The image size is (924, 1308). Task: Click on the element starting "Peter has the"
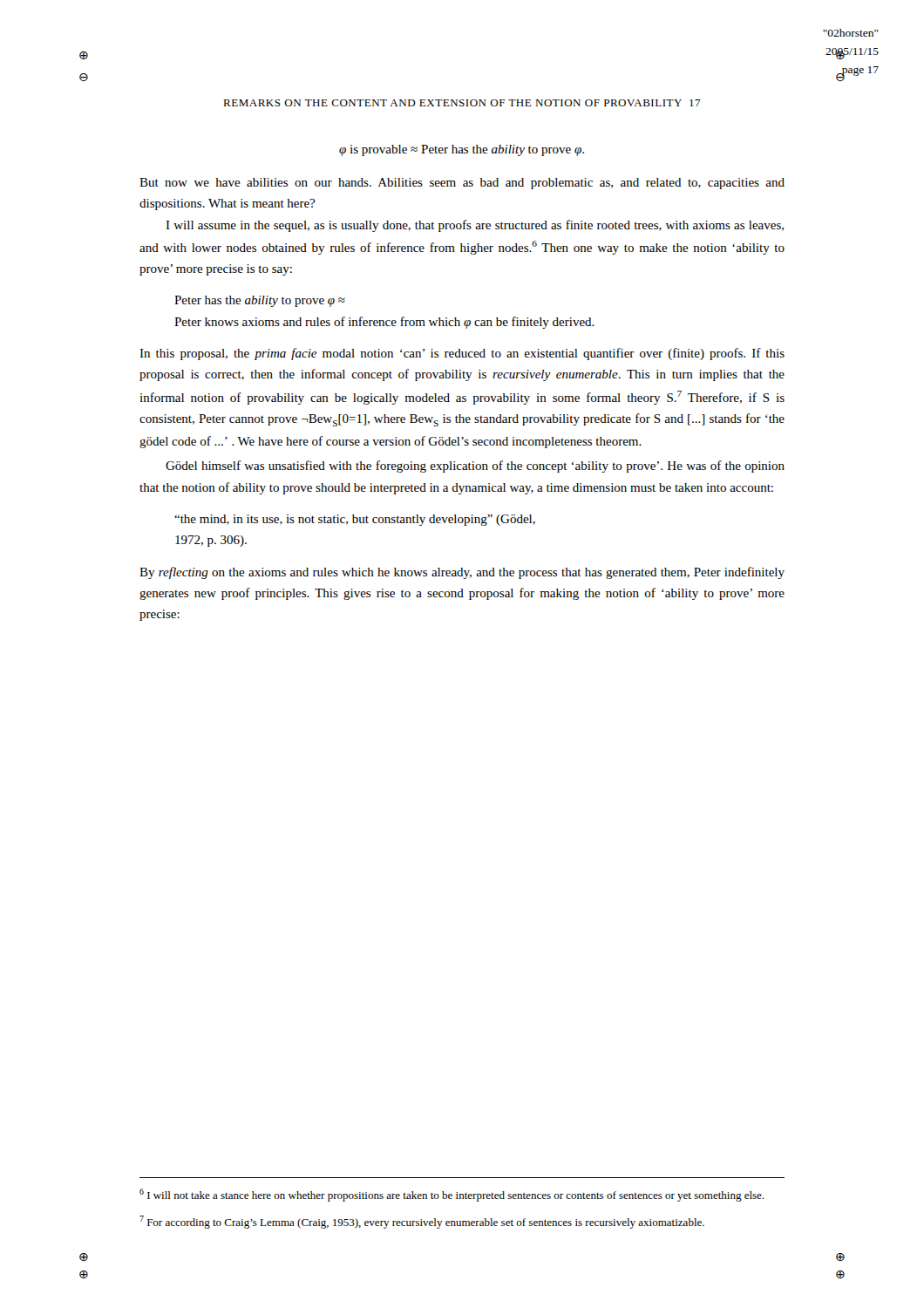pyautogui.click(x=385, y=311)
